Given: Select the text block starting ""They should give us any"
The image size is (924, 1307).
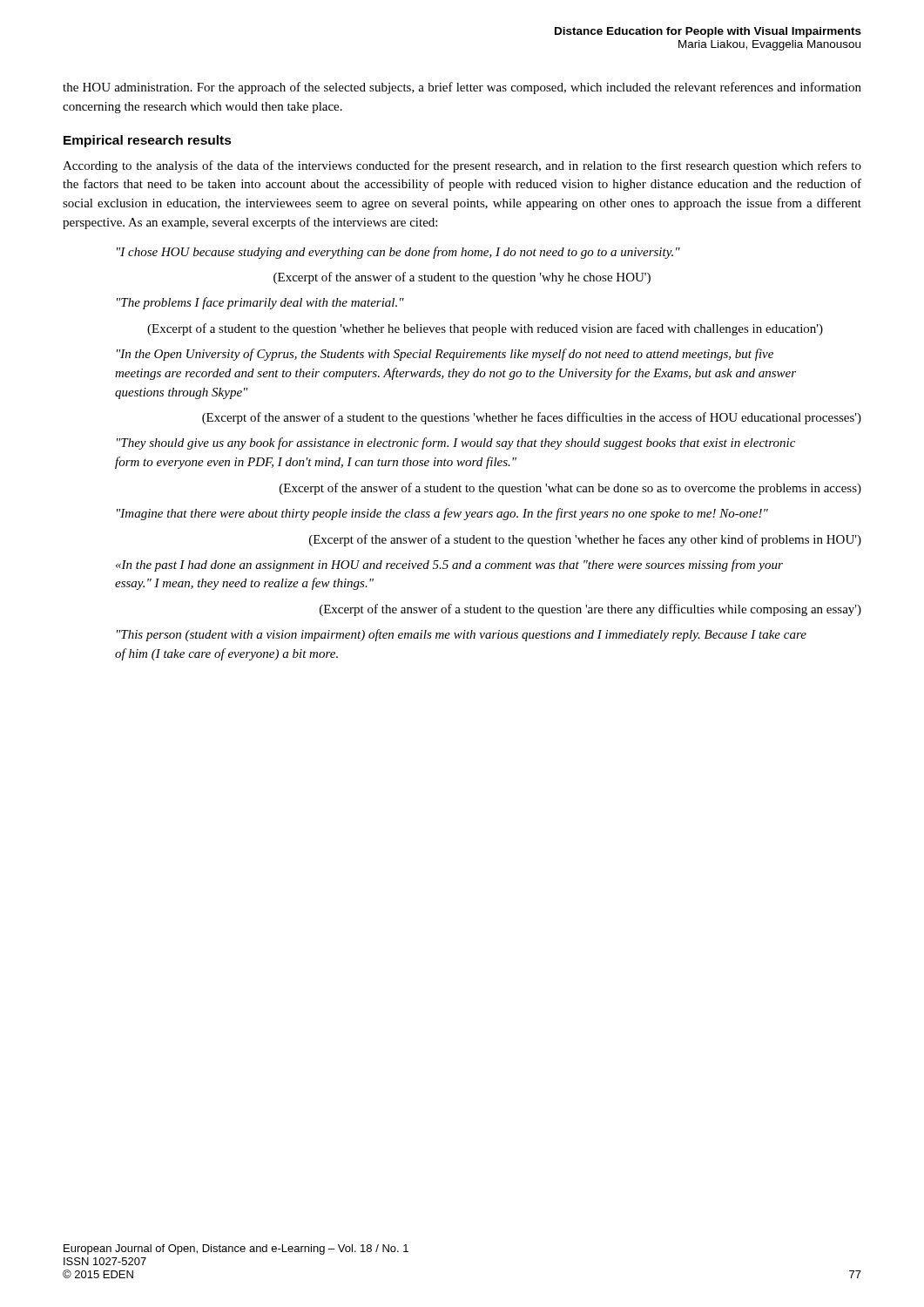Looking at the screenshot, I should [x=455, y=452].
